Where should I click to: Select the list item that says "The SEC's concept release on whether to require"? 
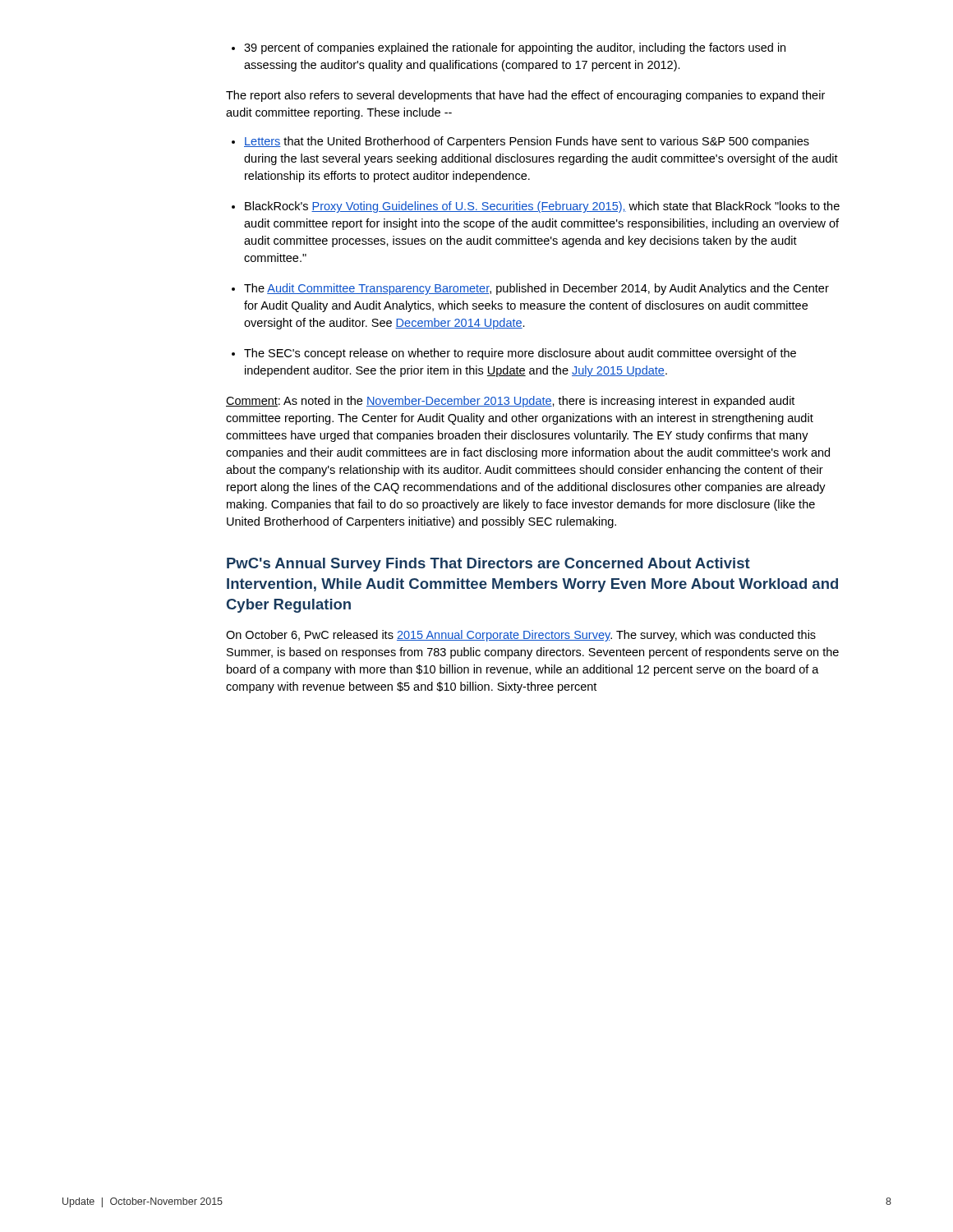(534, 362)
